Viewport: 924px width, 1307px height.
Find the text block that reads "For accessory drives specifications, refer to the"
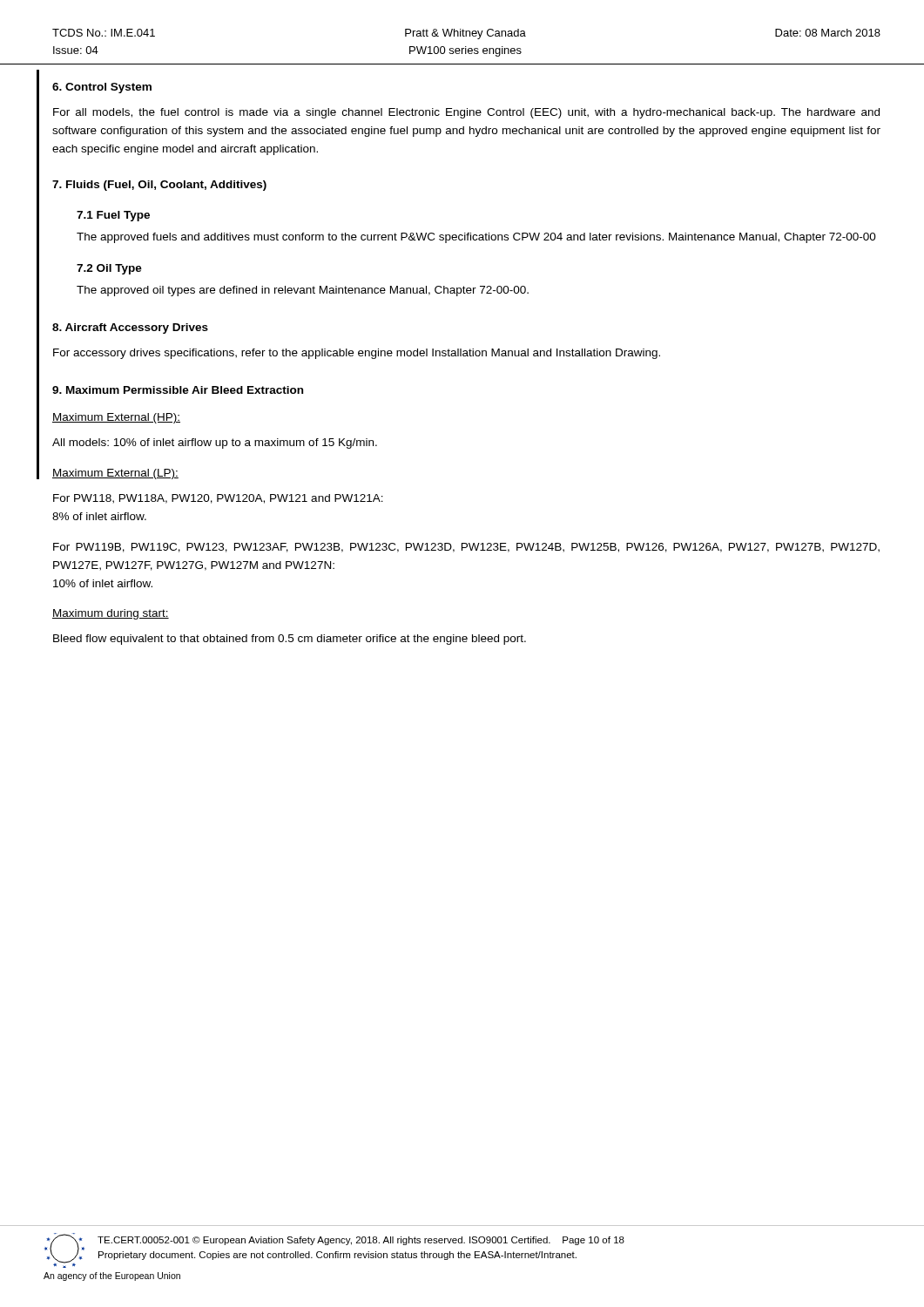click(357, 353)
